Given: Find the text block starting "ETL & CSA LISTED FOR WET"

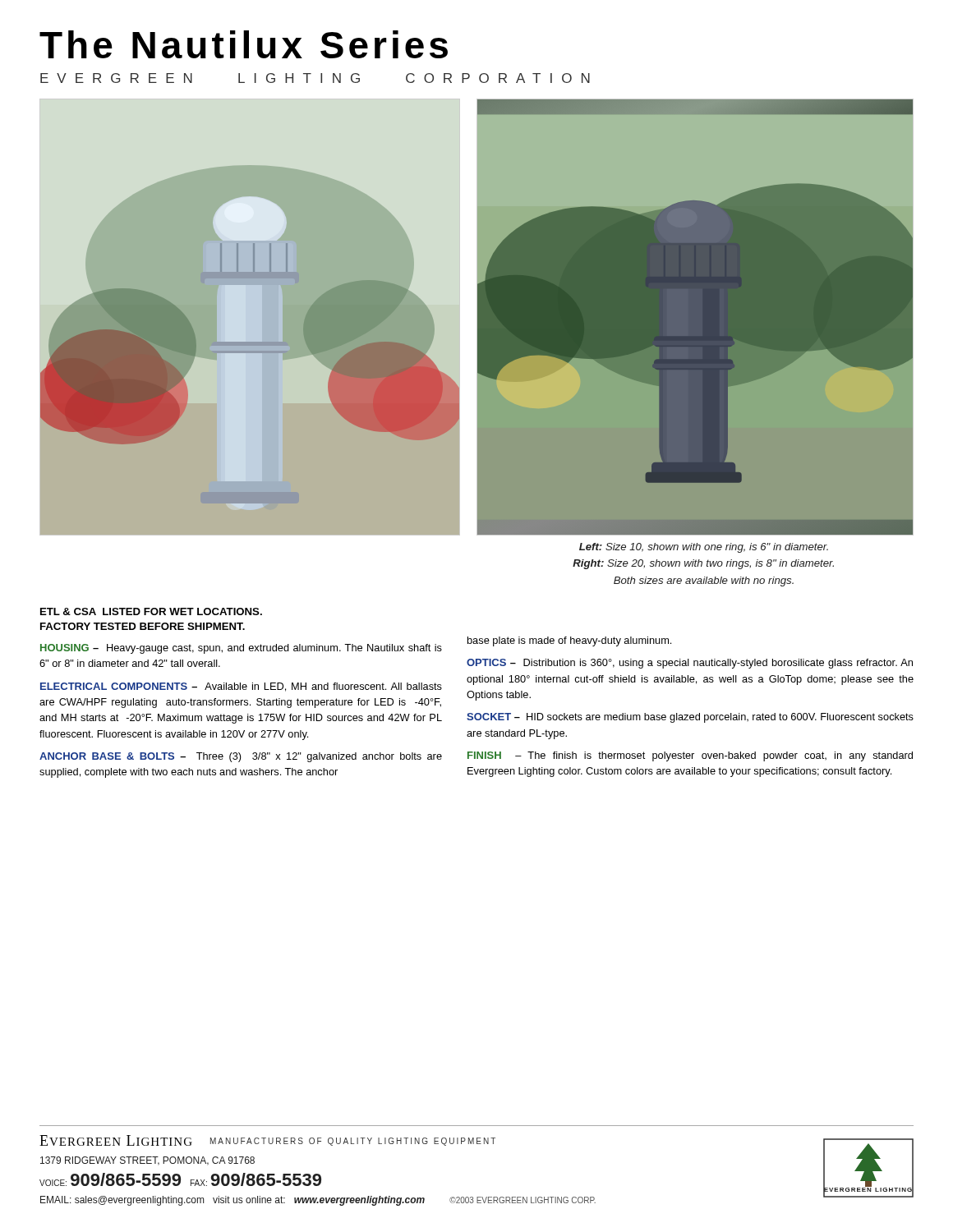Looking at the screenshot, I should coord(151,619).
